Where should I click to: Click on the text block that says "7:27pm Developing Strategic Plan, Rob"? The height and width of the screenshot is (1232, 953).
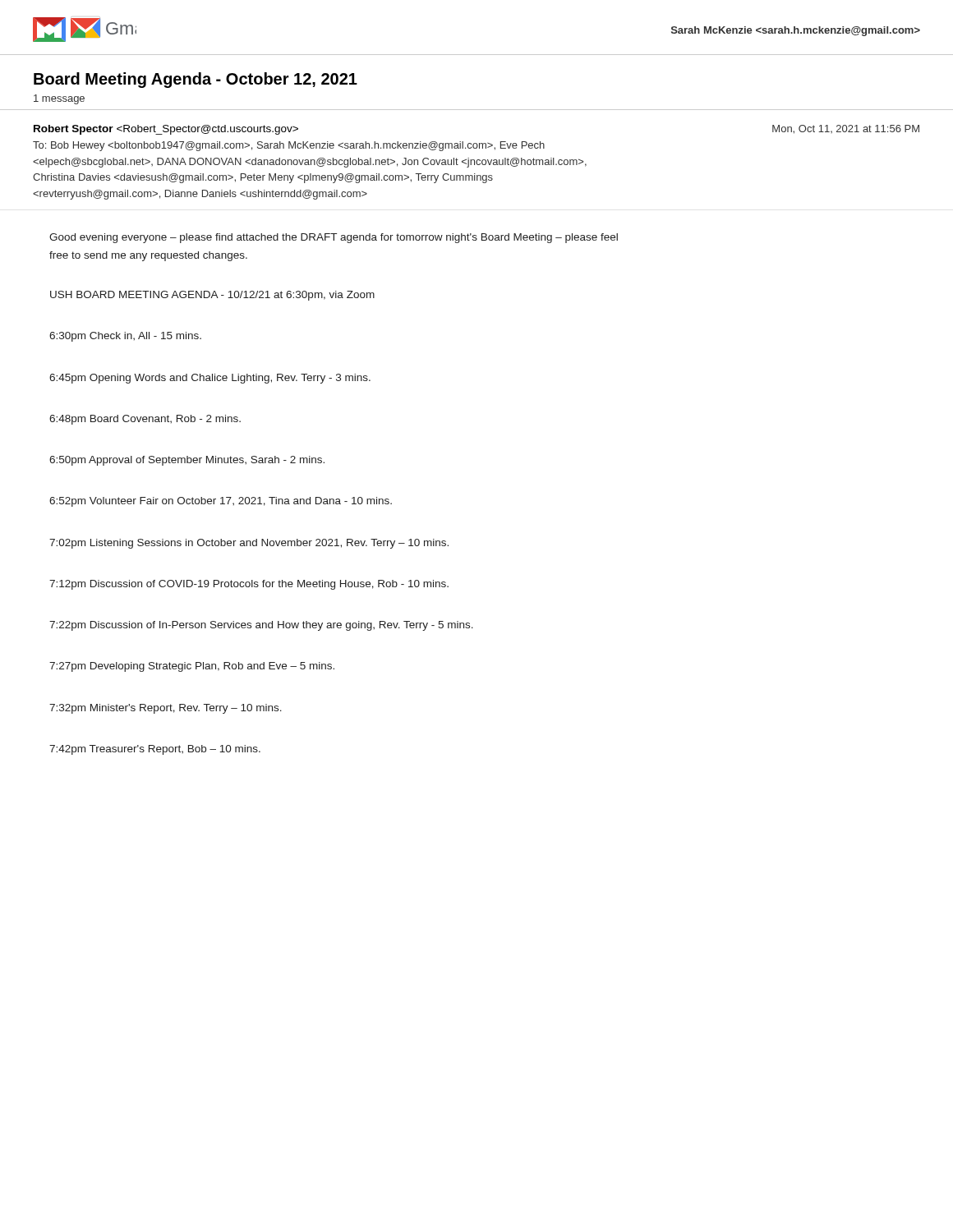pos(192,666)
